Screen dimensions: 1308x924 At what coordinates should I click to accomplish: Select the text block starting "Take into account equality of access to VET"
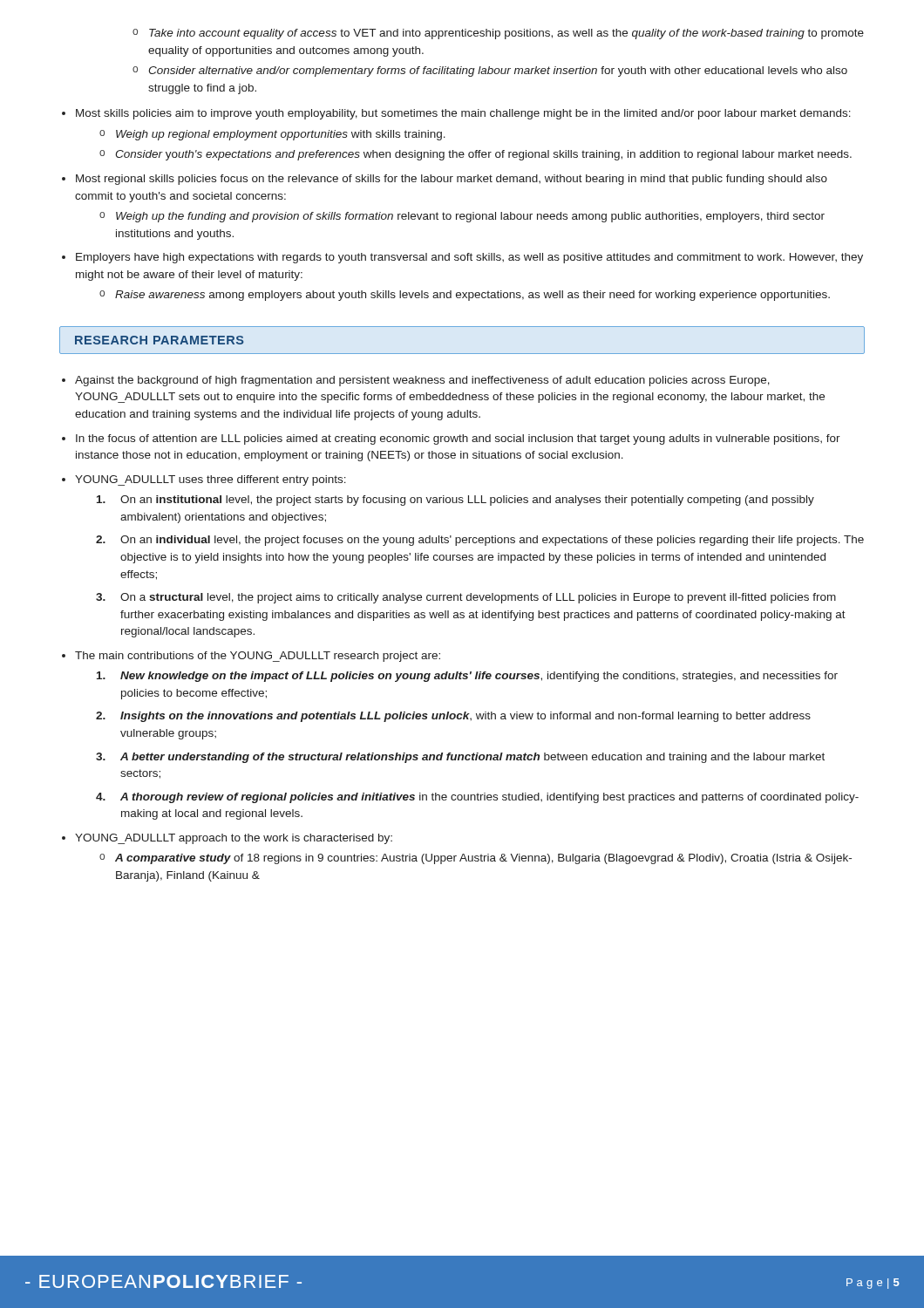click(x=506, y=41)
